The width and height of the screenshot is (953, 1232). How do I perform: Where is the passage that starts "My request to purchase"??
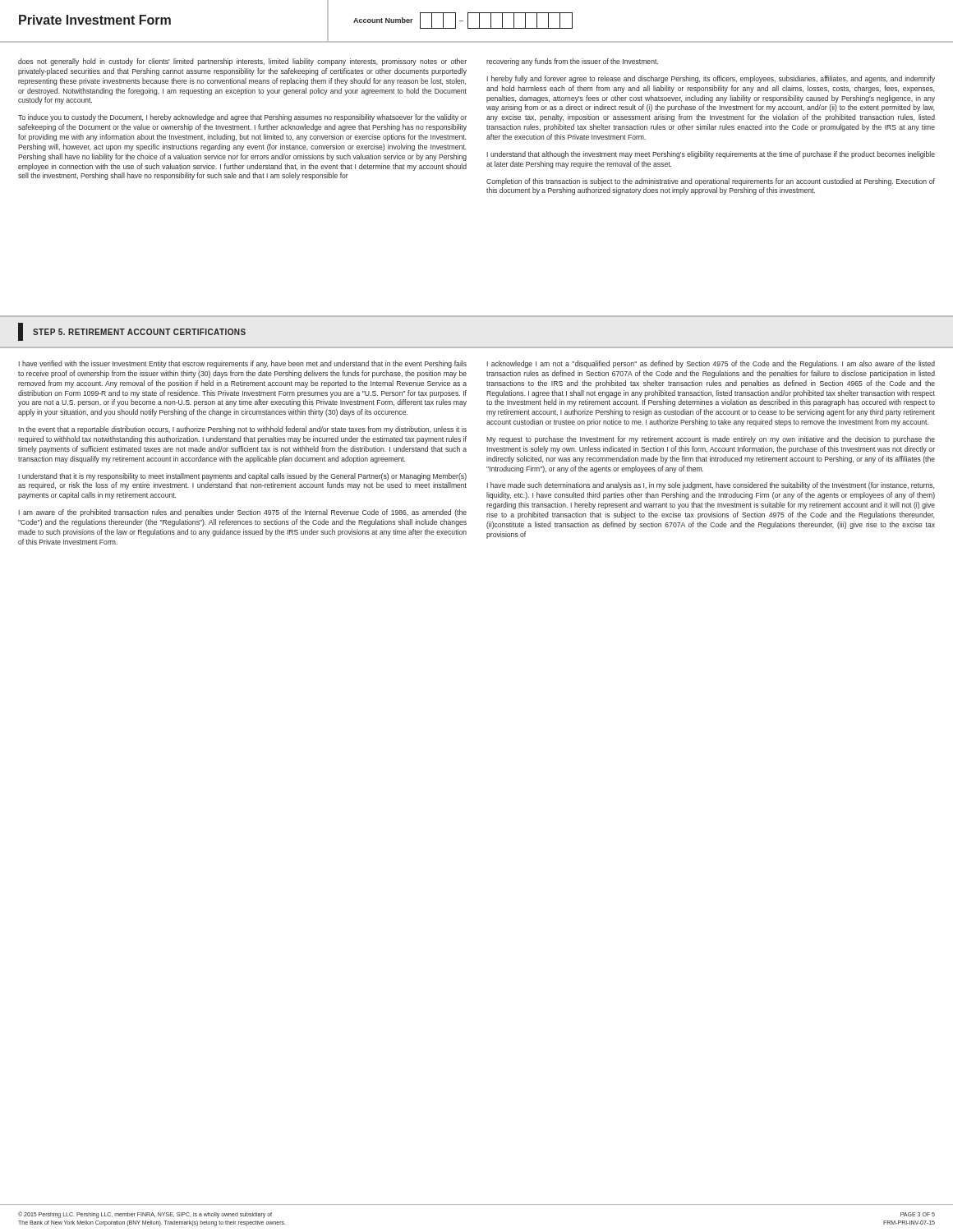[x=711, y=455]
